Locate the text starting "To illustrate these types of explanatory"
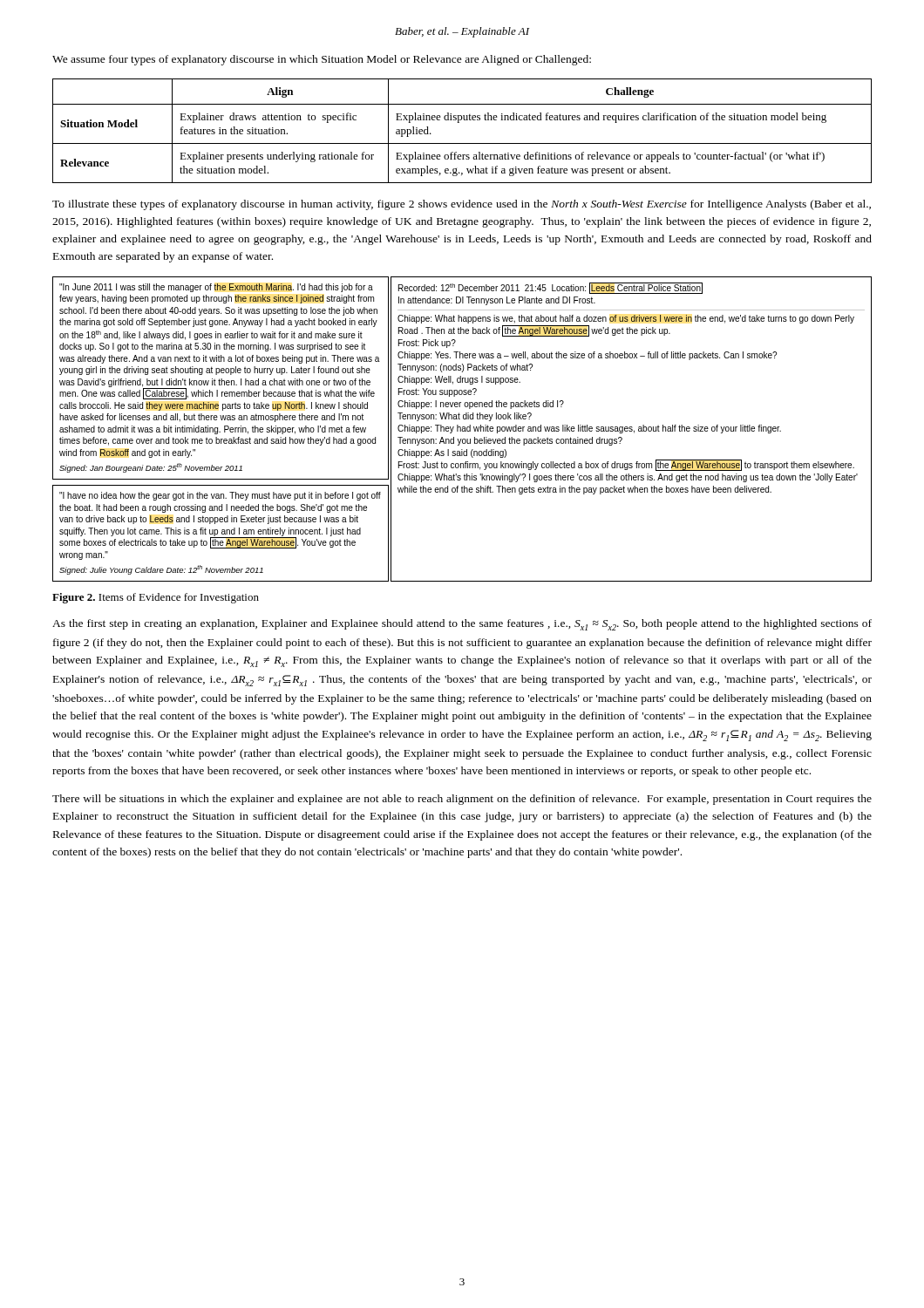924x1308 pixels. 462,230
